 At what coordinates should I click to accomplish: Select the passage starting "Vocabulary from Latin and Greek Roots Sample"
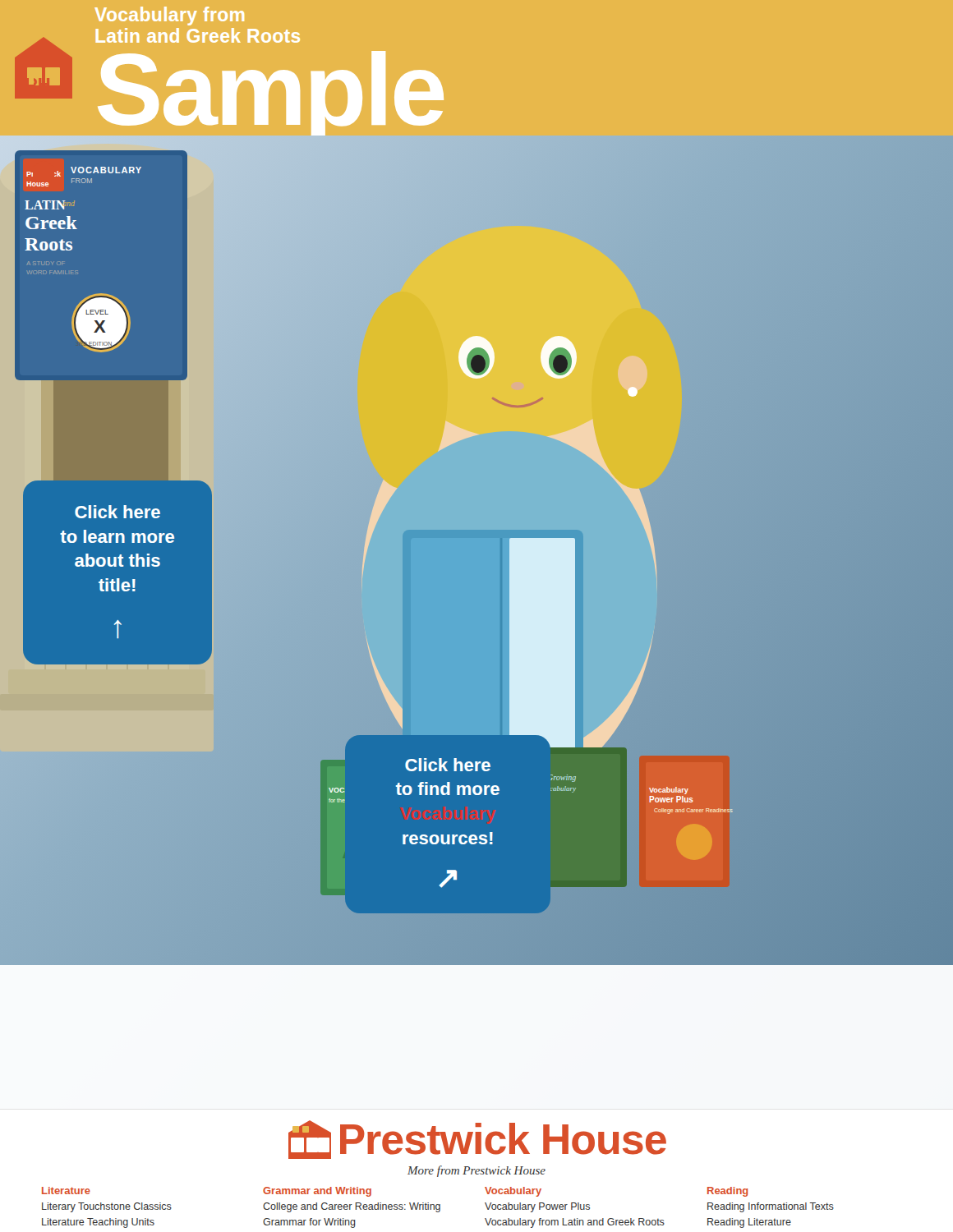[x=270, y=68]
